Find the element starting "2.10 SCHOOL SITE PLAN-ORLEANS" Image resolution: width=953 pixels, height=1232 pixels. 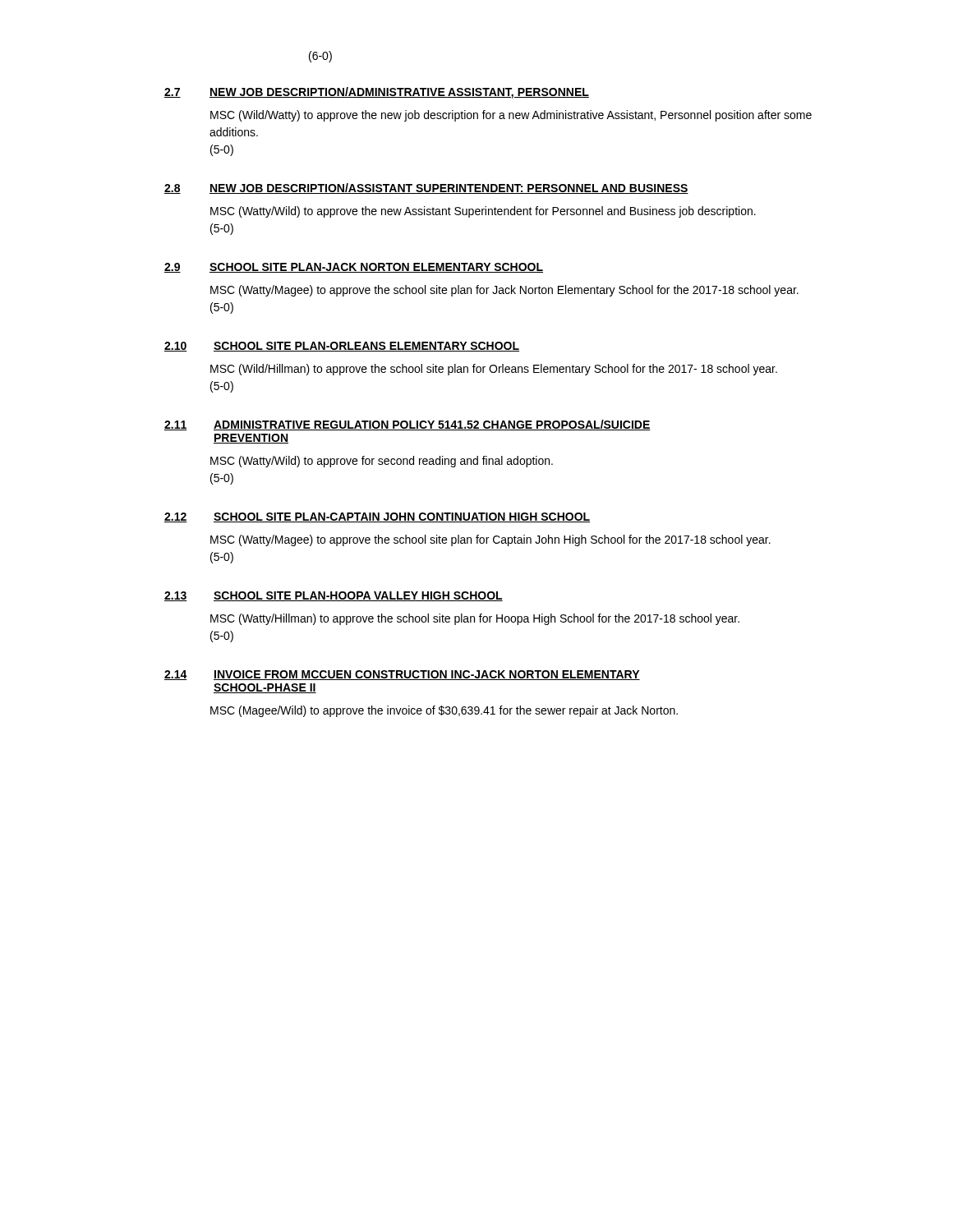click(342, 346)
